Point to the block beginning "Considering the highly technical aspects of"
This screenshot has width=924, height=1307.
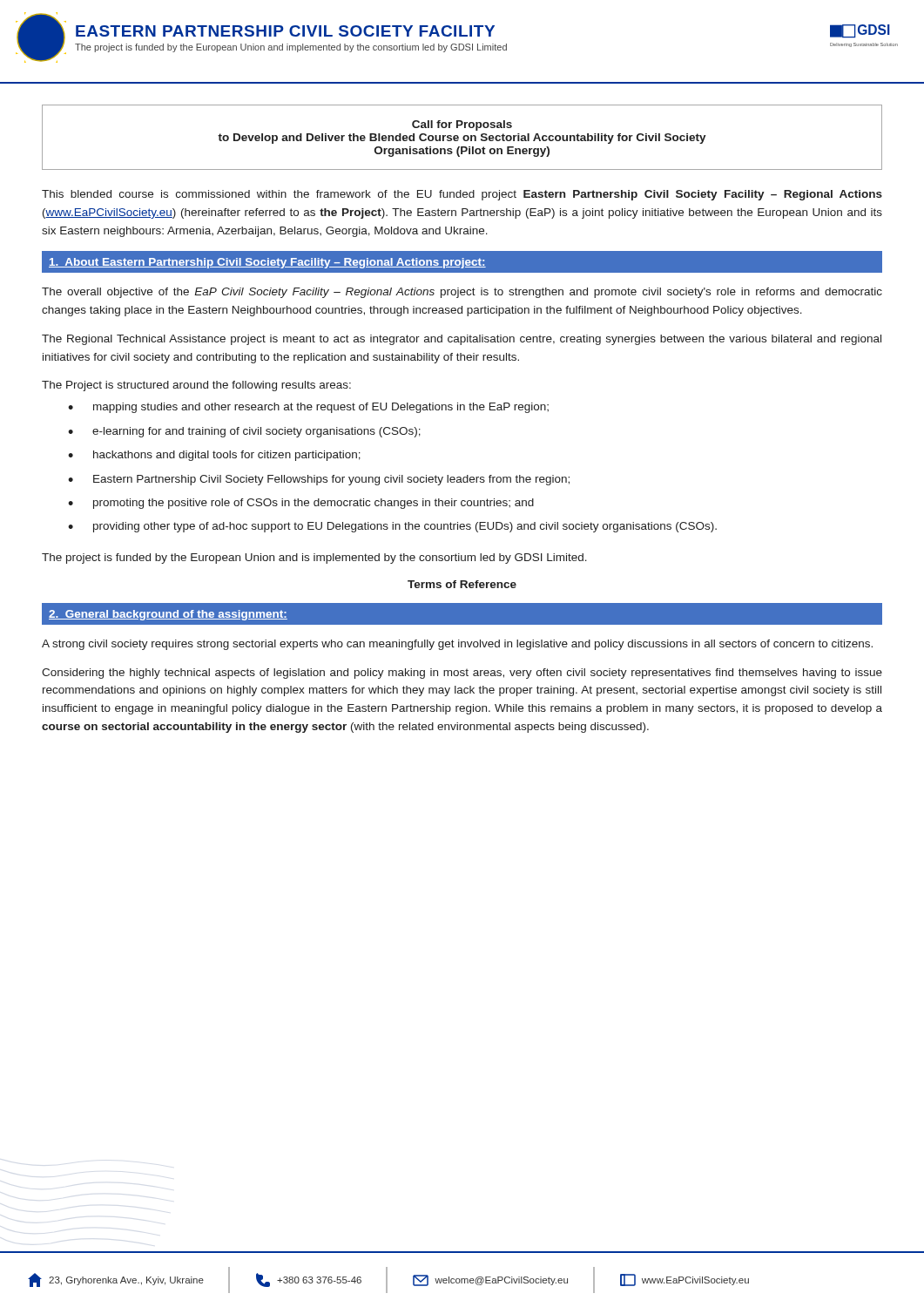[462, 699]
